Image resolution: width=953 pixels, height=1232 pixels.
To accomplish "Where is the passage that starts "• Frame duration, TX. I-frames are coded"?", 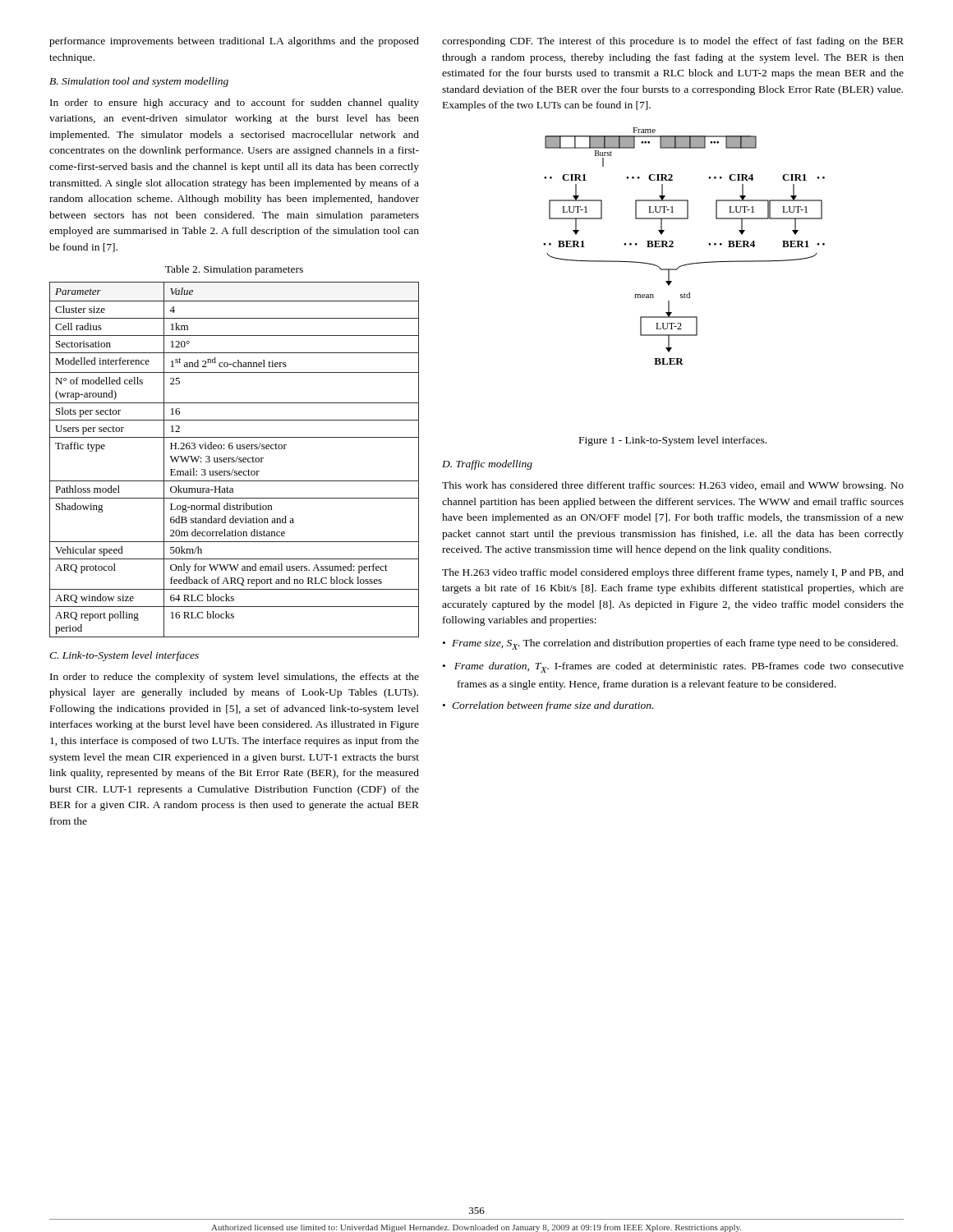I will (x=673, y=675).
